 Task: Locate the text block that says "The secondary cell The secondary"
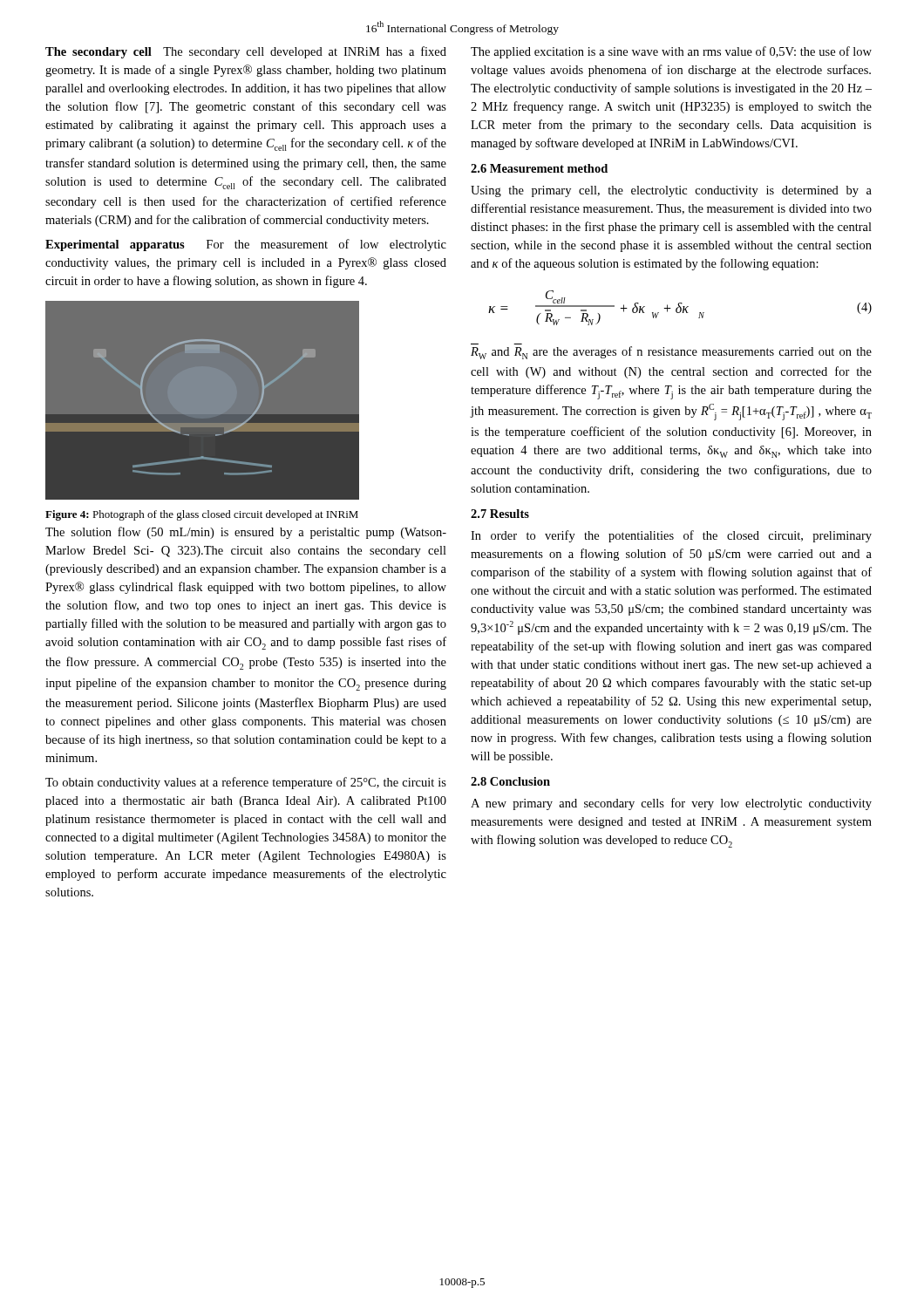(246, 136)
